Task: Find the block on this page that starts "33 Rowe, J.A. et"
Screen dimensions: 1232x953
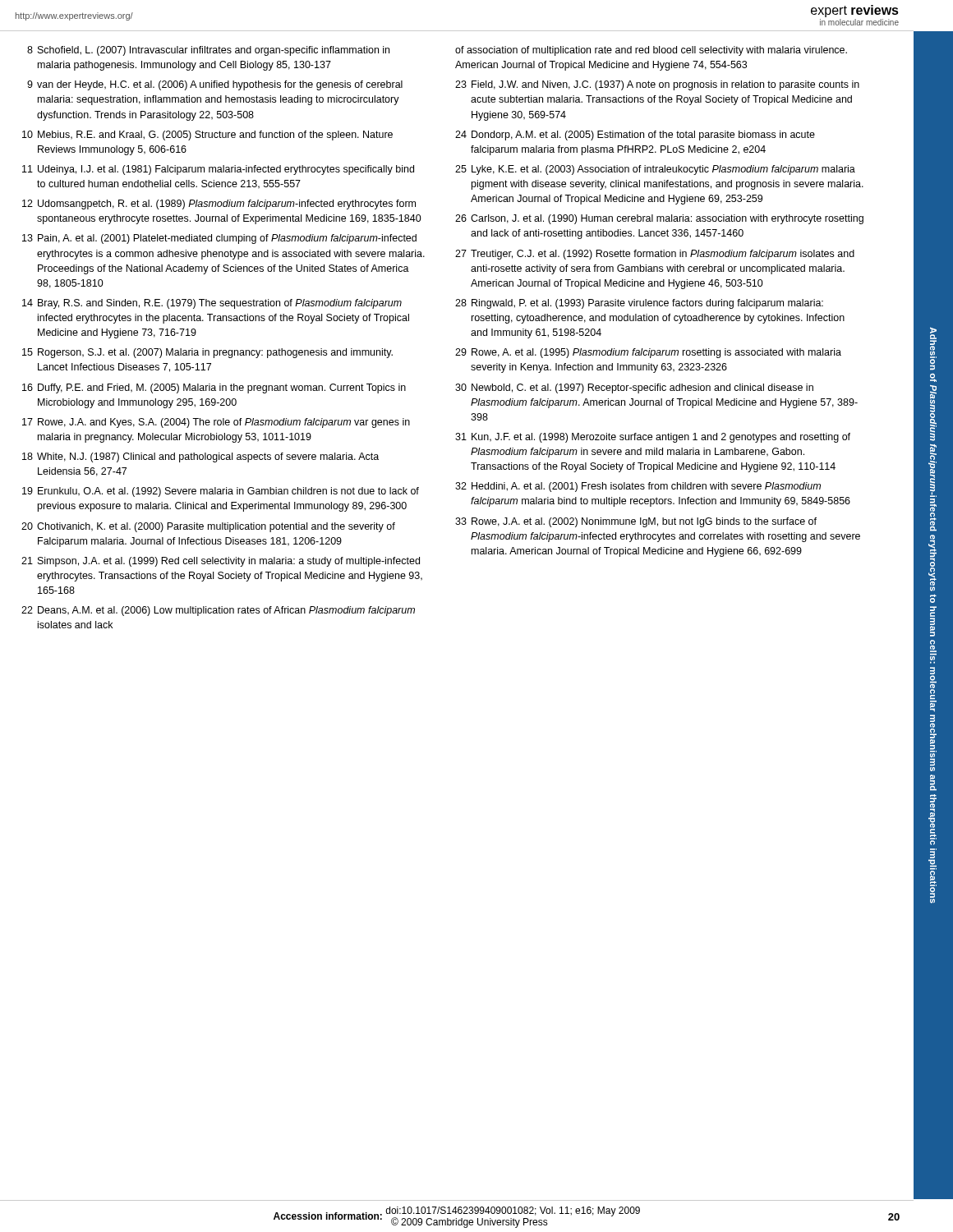Action: (656, 536)
